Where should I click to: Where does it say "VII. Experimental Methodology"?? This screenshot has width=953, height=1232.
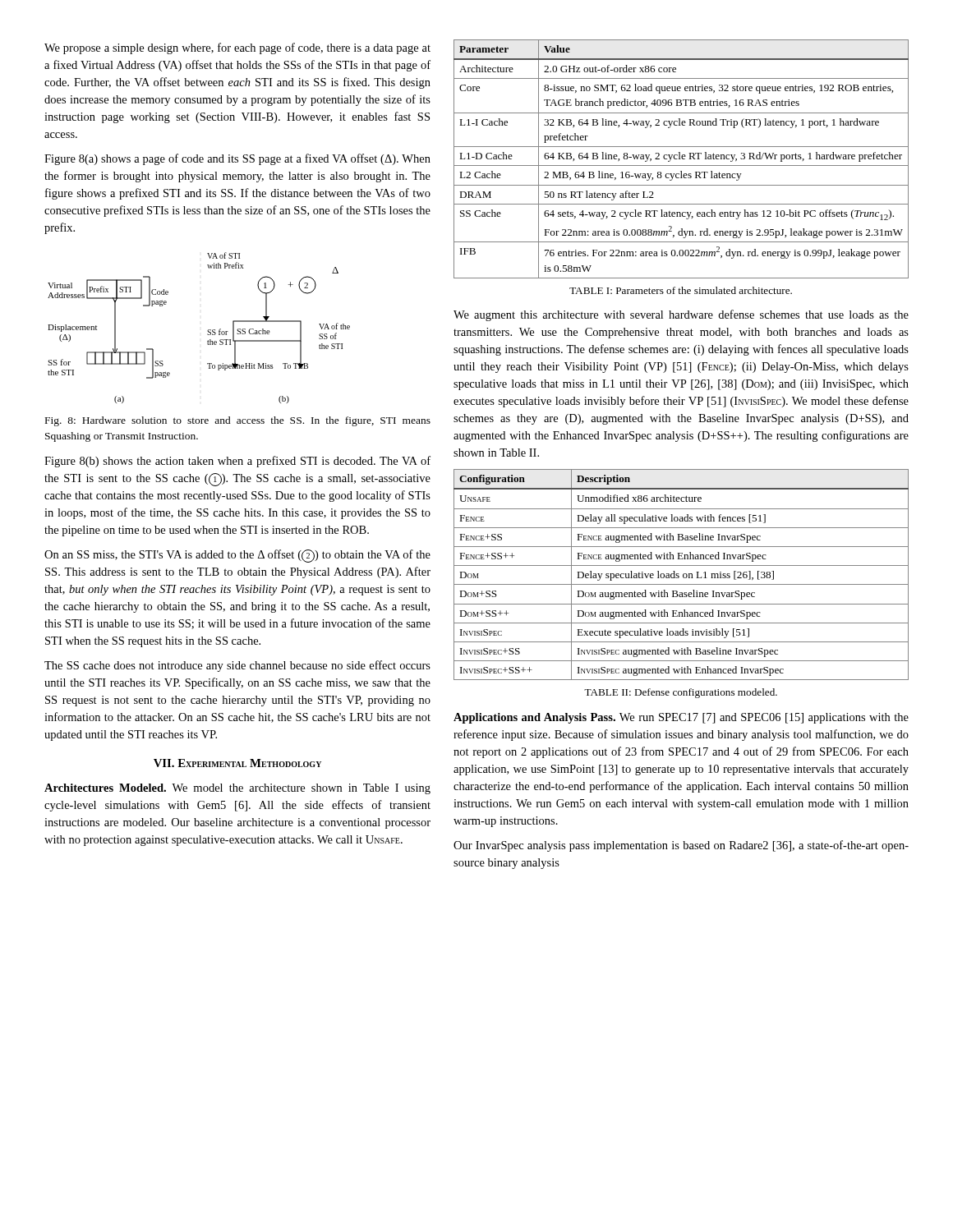click(237, 764)
